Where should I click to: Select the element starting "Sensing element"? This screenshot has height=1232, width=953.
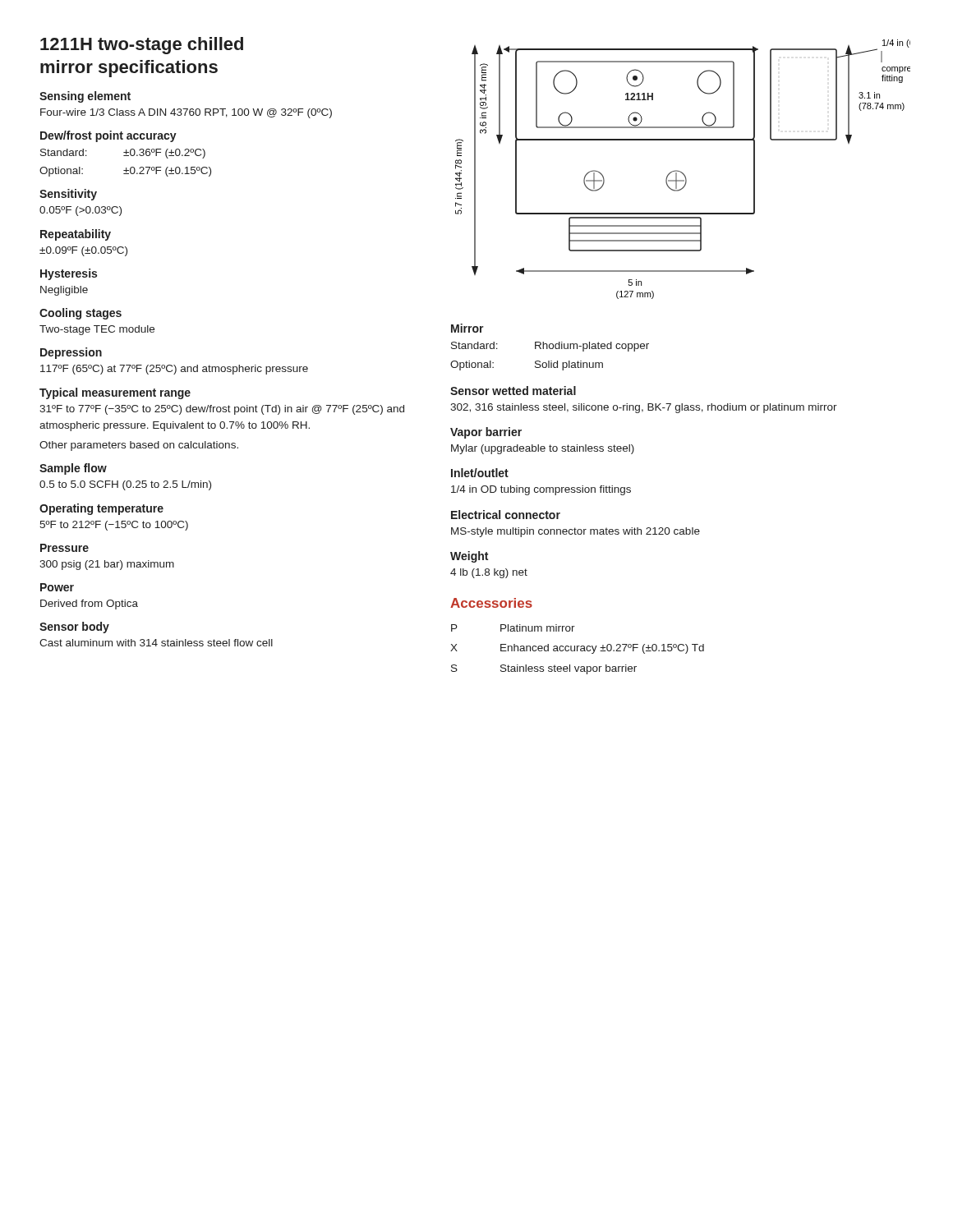click(85, 96)
